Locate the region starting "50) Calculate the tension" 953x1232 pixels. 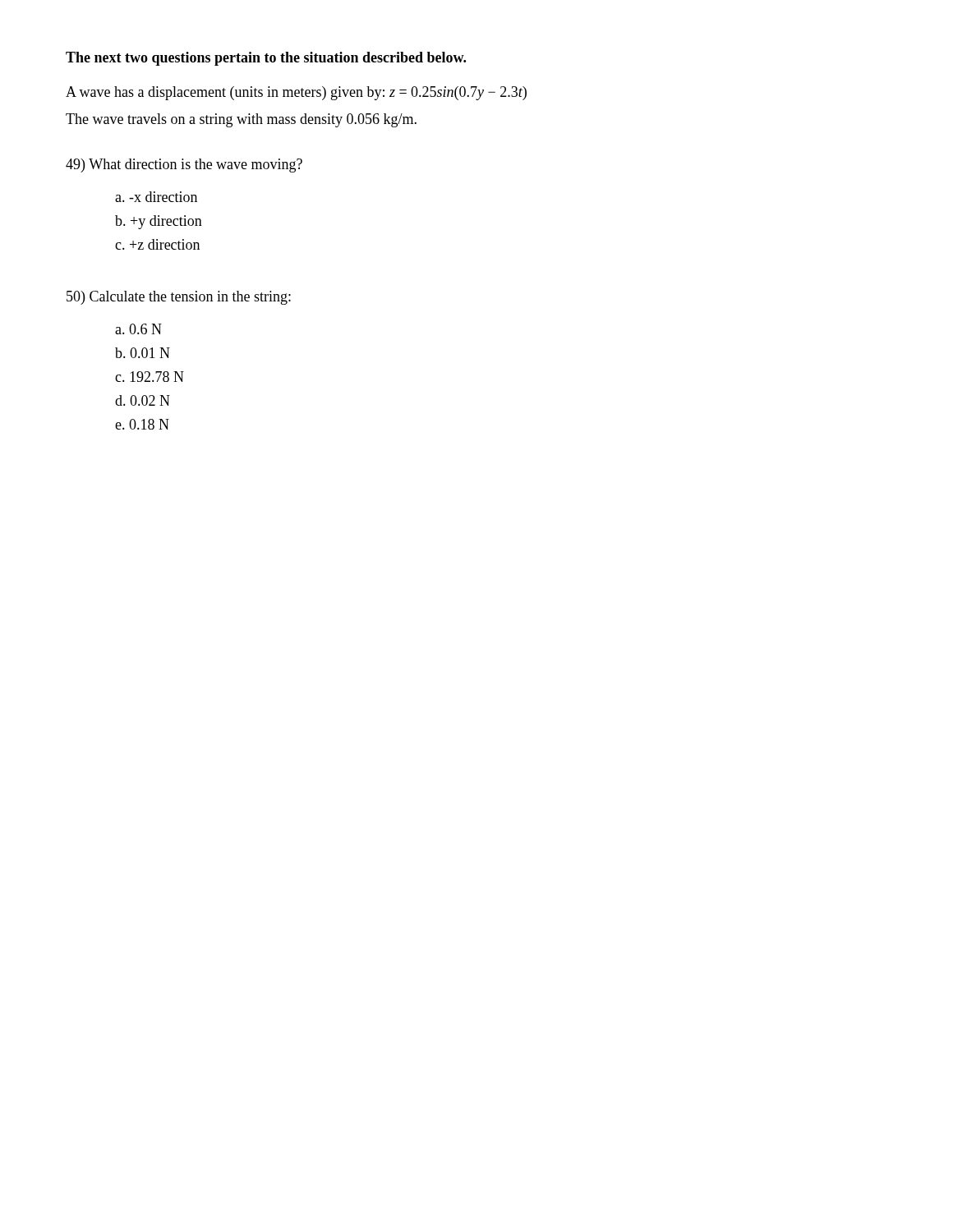(179, 297)
